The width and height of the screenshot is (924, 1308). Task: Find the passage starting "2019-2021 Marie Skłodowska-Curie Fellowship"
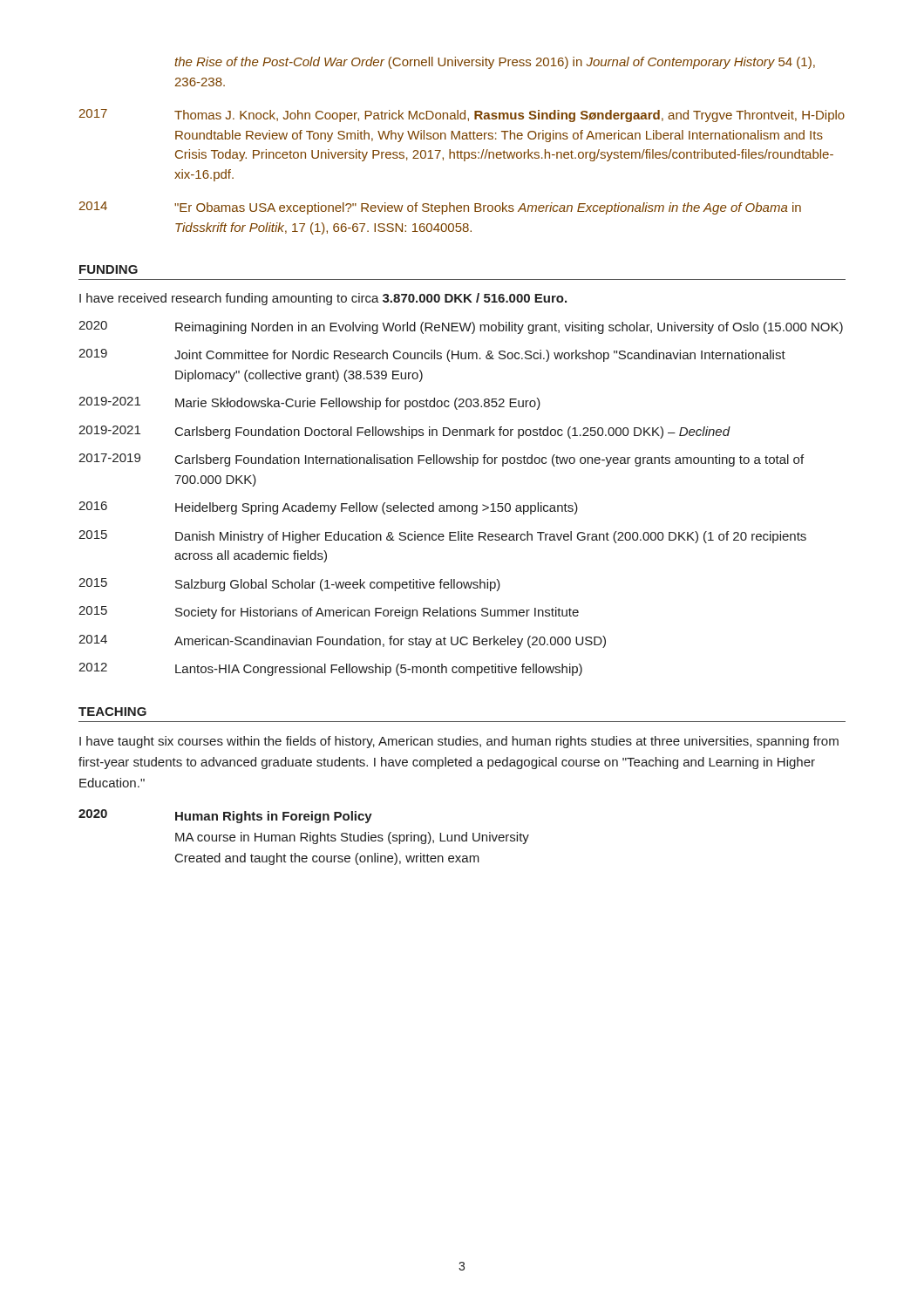coord(462,403)
